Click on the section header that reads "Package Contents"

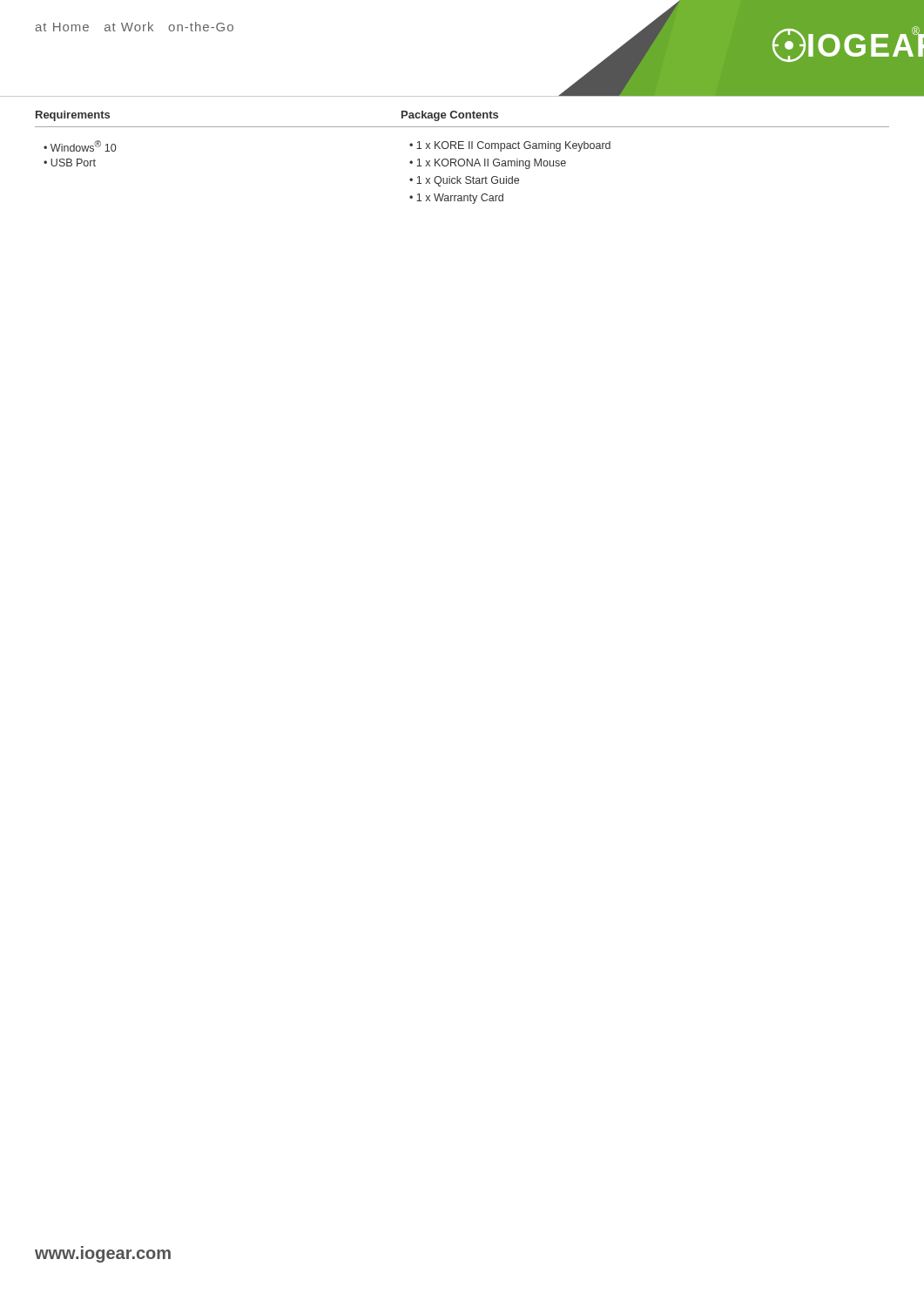[450, 115]
